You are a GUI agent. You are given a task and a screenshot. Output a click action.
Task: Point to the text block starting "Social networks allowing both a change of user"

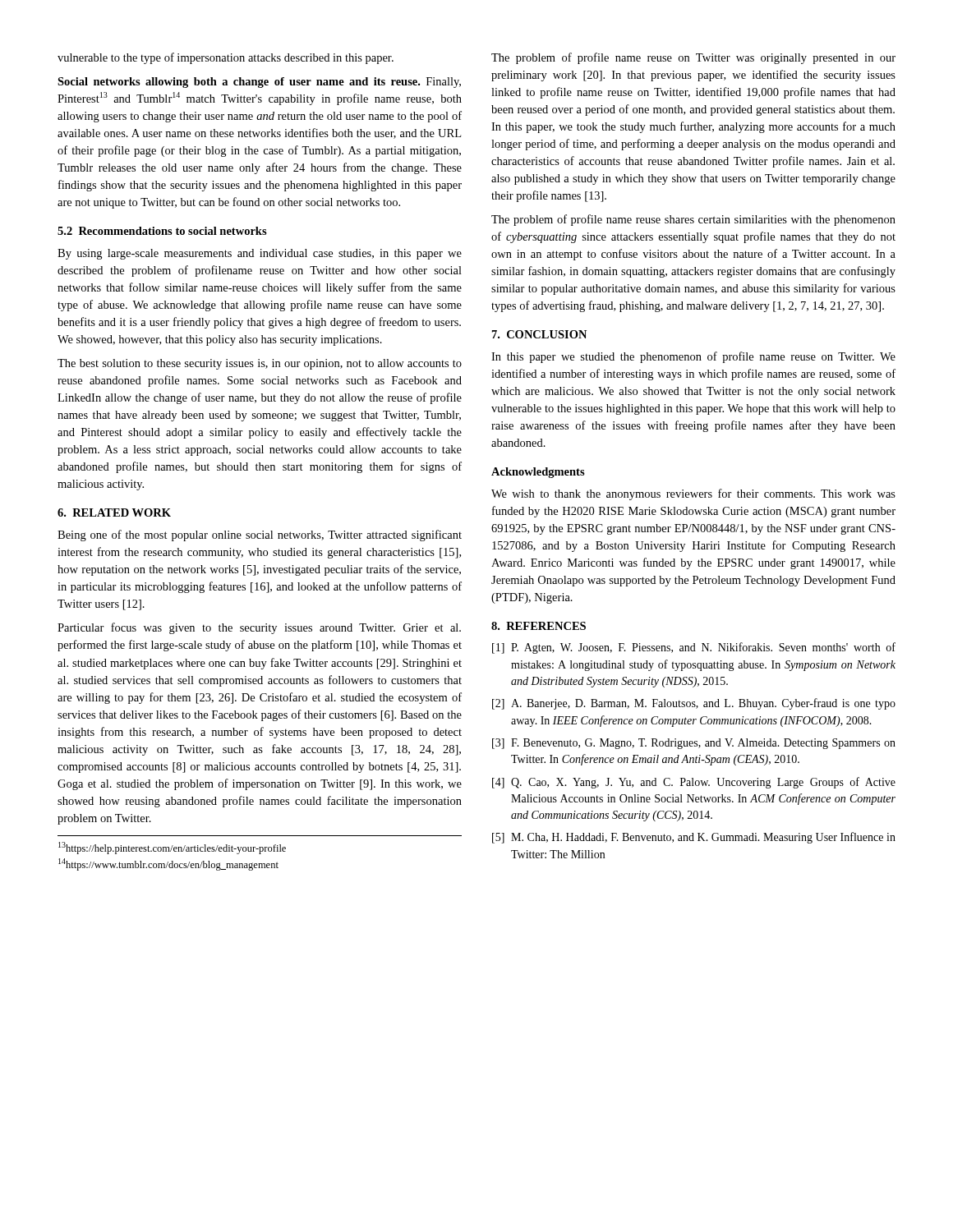260,142
